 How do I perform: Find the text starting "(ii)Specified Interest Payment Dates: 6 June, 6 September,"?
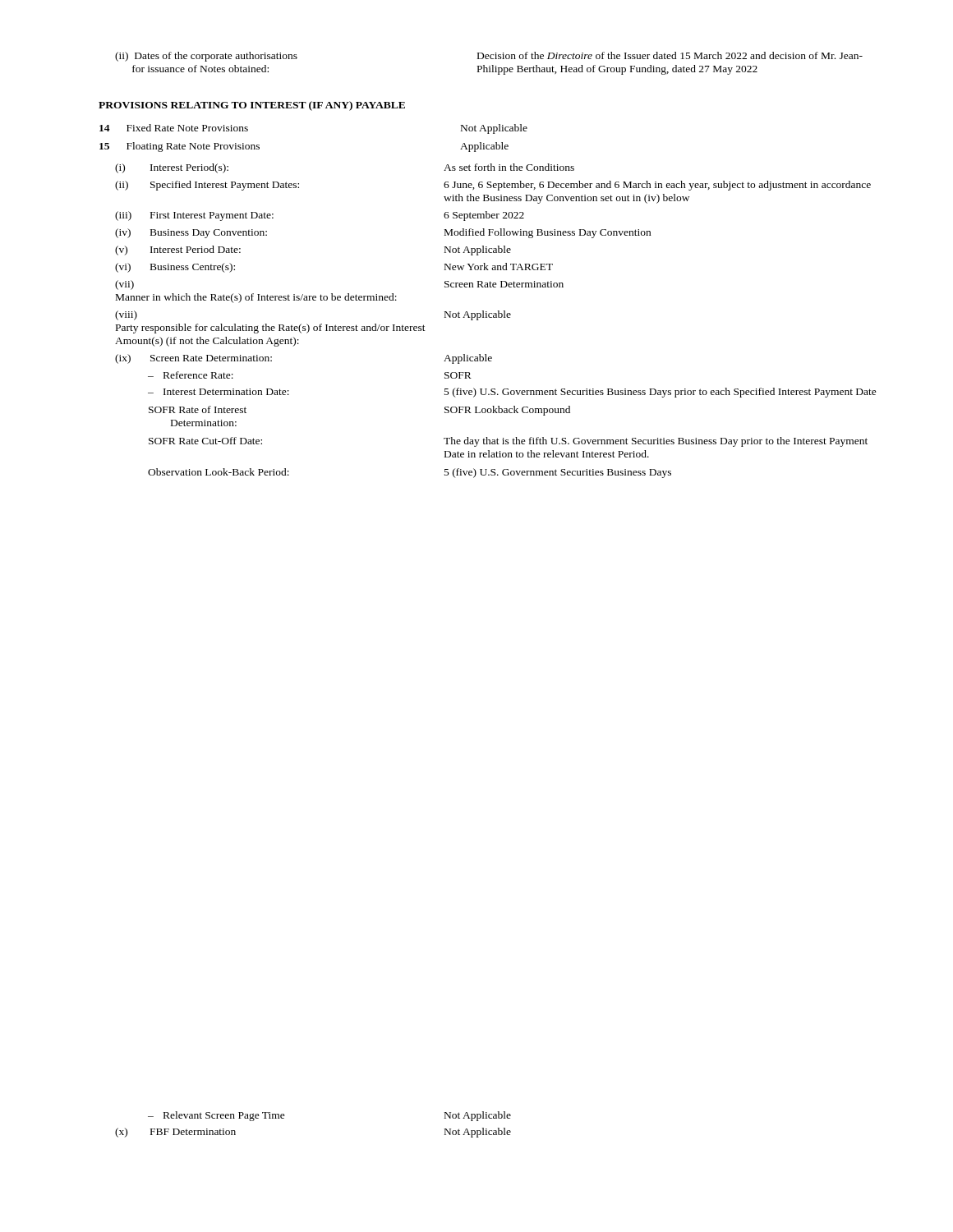point(493,191)
